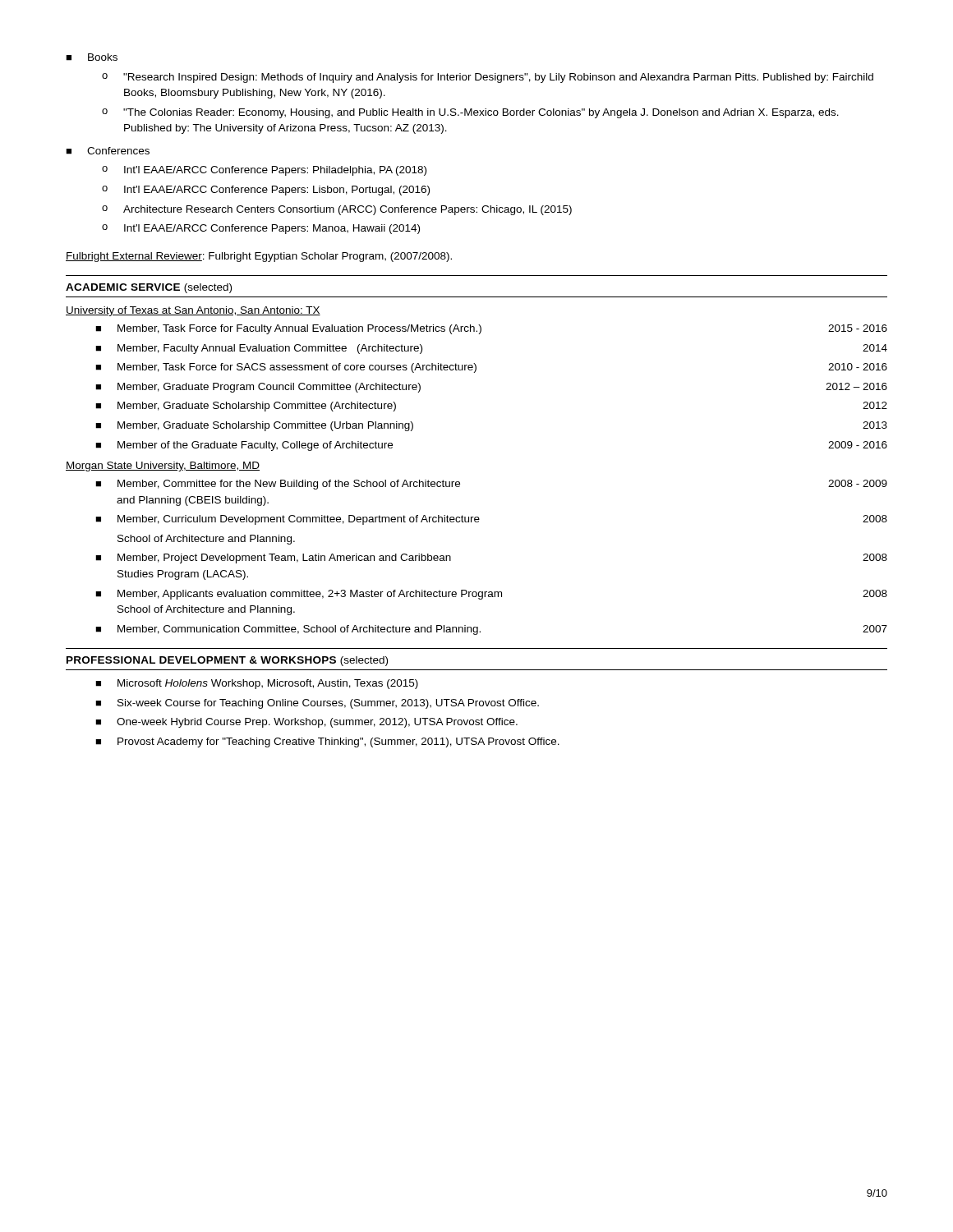953x1232 pixels.
Task: Find "Morgan State University, Baltimore, MD" on this page
Action: 163,465
